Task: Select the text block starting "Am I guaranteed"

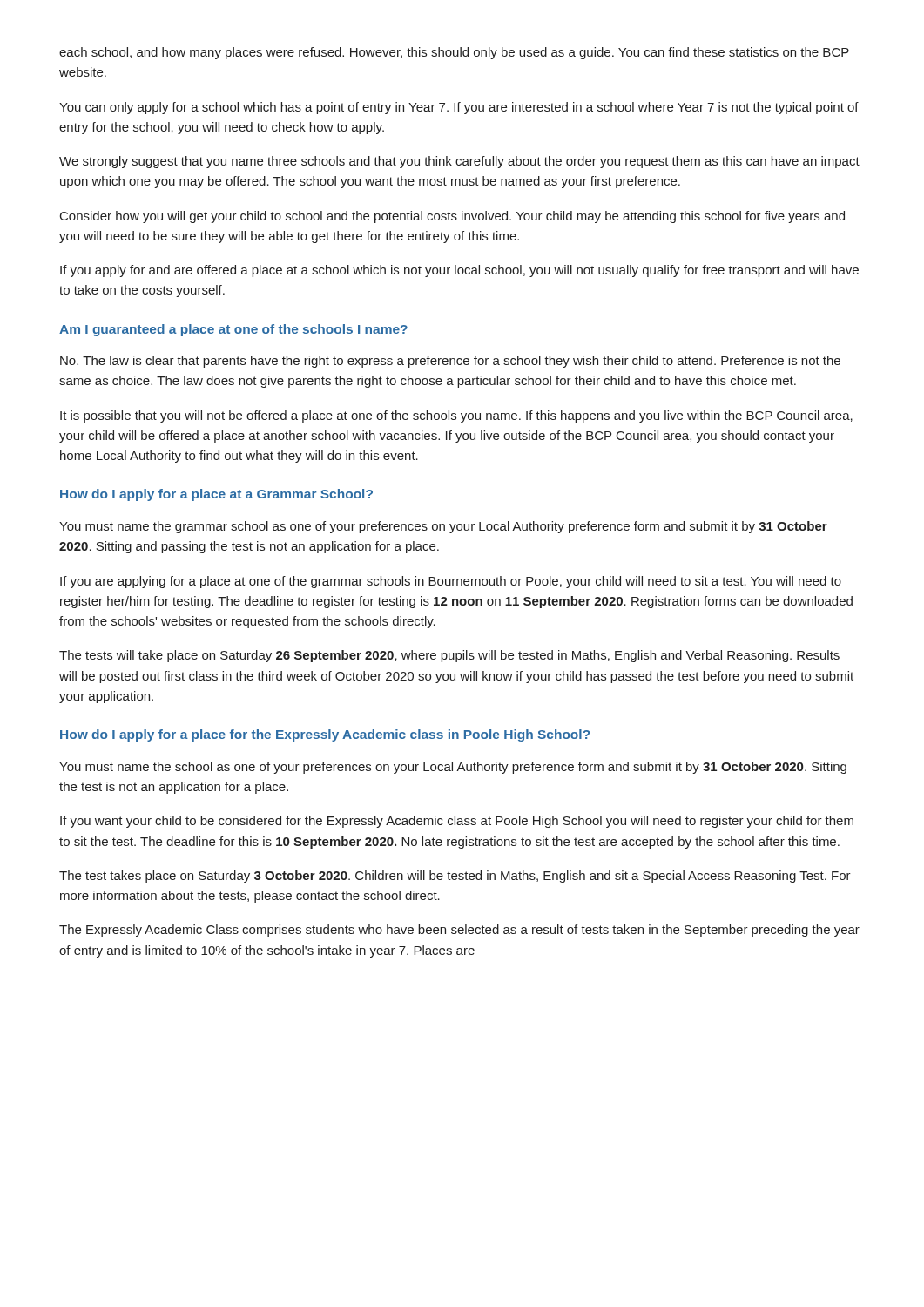Action: pos(234,329)
